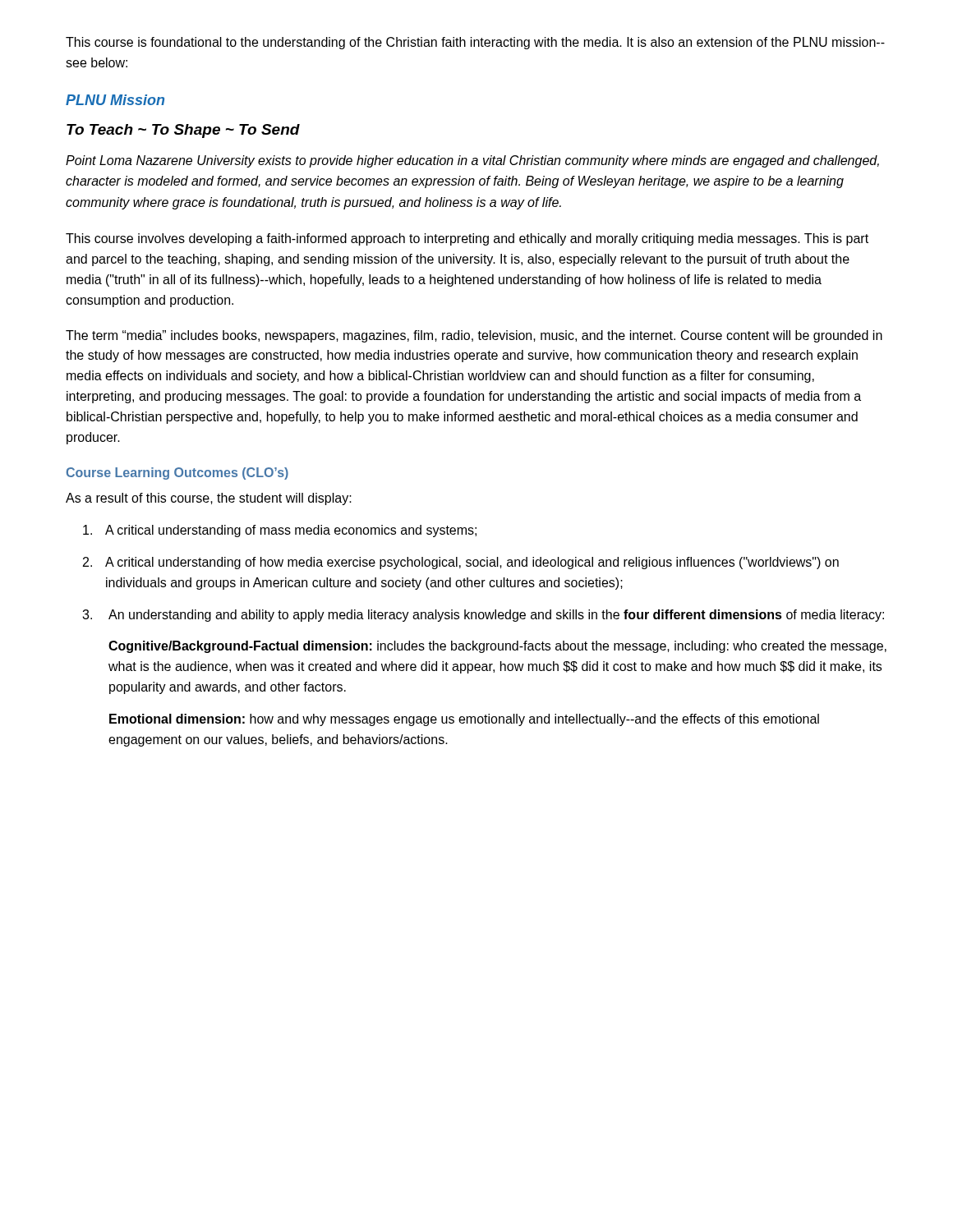Click the section header that begins "To Teach ~ To Shape"

click(183, 129)
